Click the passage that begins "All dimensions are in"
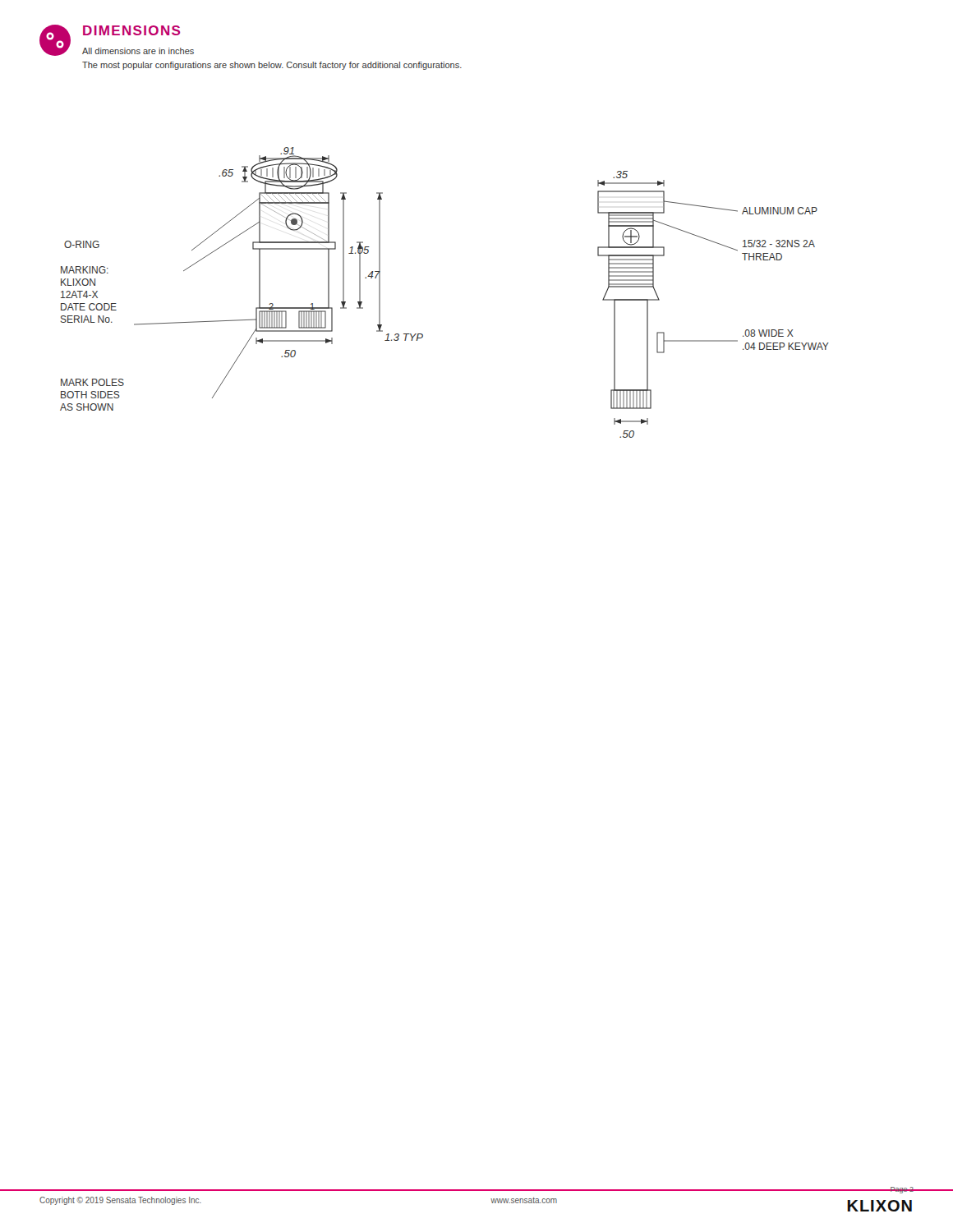This screenshot has height=1232, width=953. [x=272, y=58]
